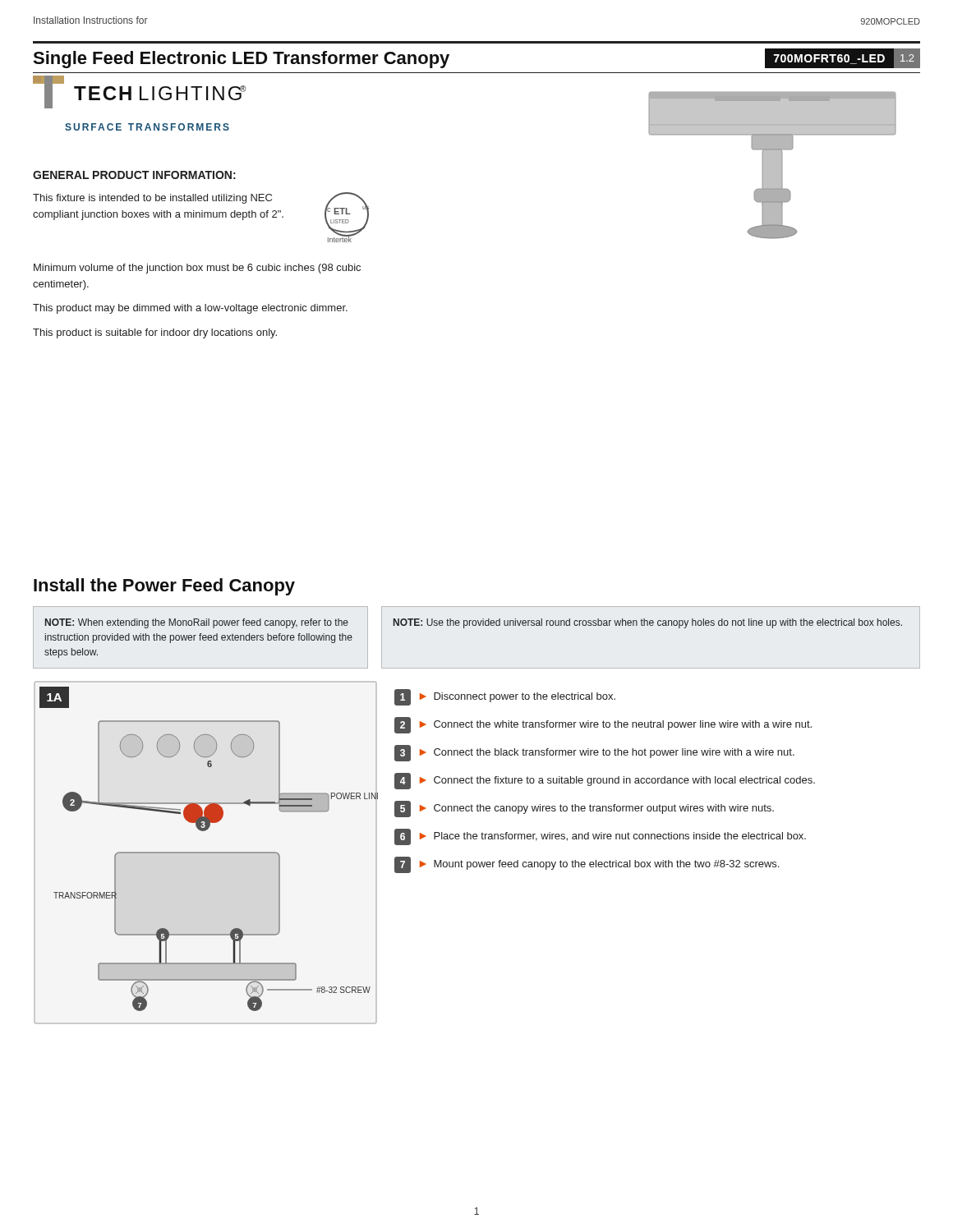Point to the block beginning "NOTE: When extending the MonoRail power feed"
This screenshot has height=1232, width=953.
pyautogui.click(x=198, y=637)
